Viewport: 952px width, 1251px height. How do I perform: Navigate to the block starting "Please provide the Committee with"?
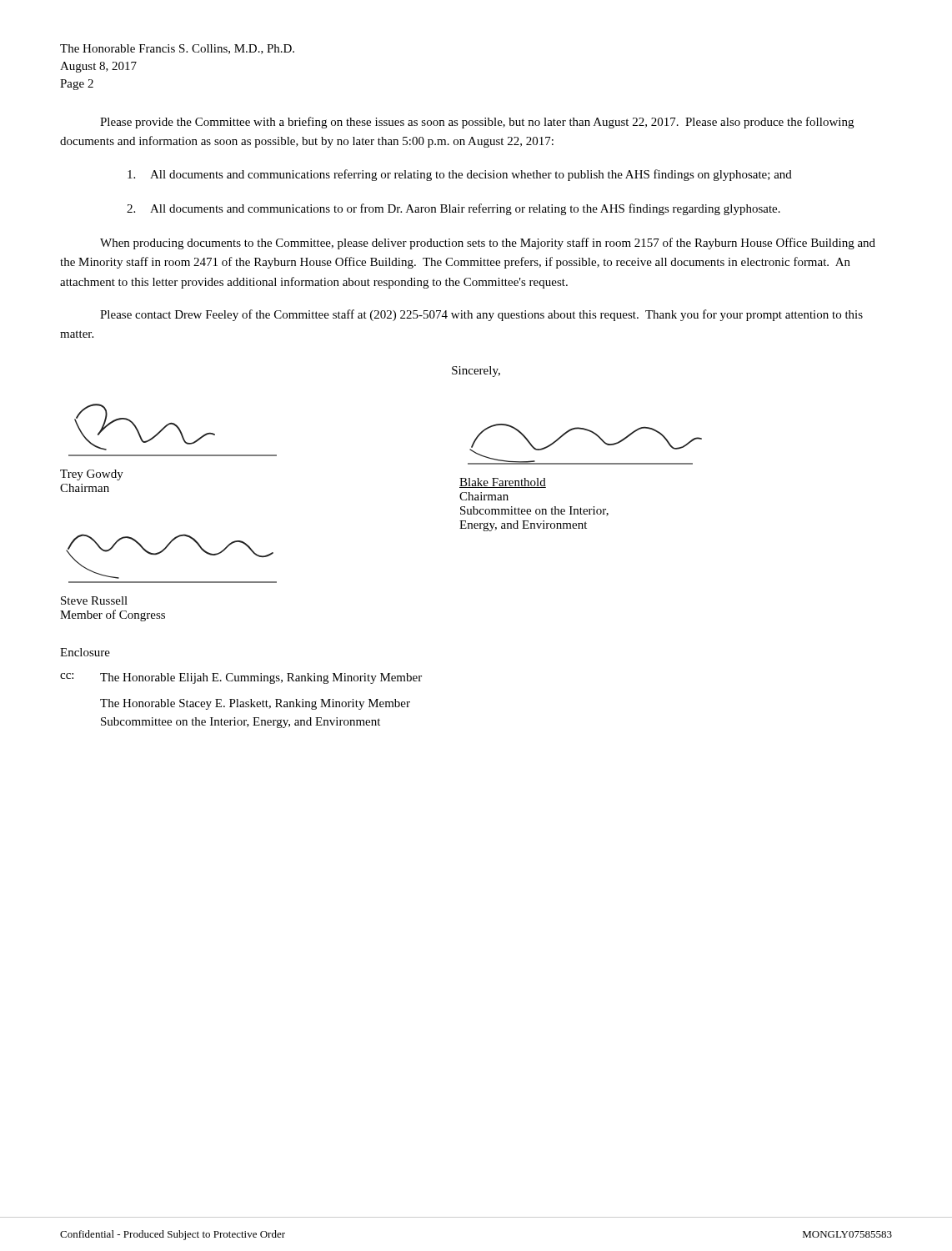(457, 131)
